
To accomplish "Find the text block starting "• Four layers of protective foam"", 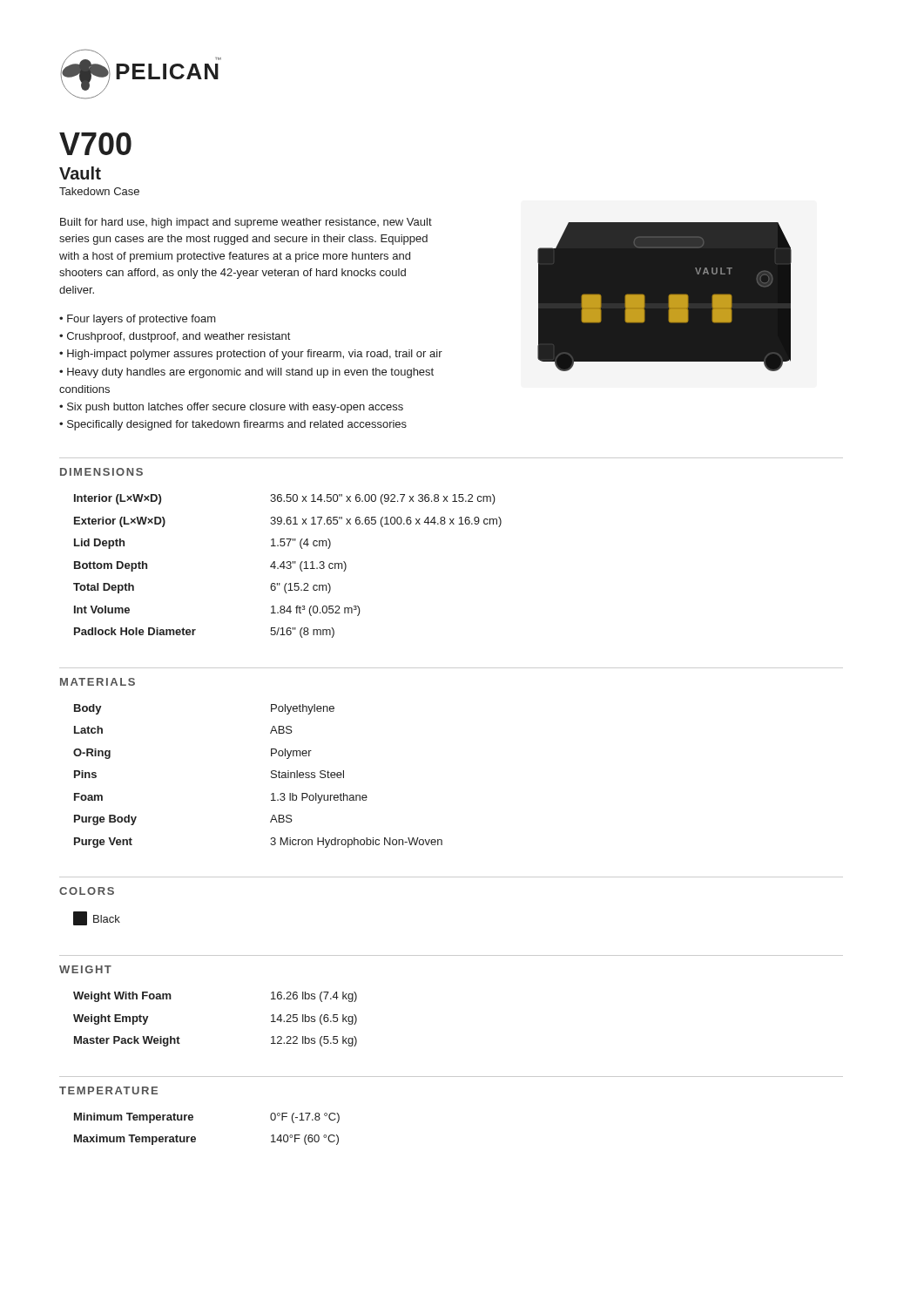I will [x=138, y=319].
